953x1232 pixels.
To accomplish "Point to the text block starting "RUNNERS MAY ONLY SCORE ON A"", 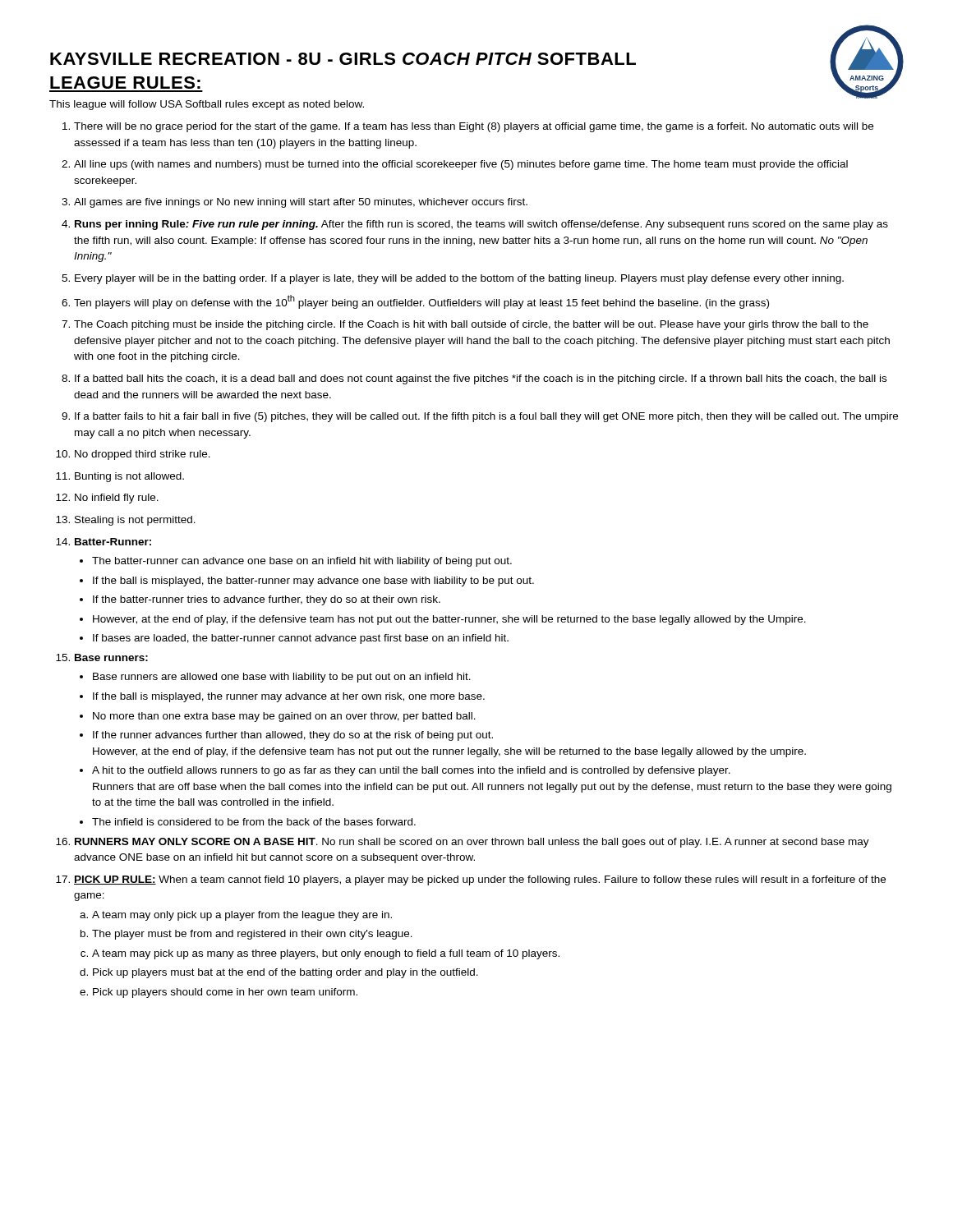I will 471,849.
